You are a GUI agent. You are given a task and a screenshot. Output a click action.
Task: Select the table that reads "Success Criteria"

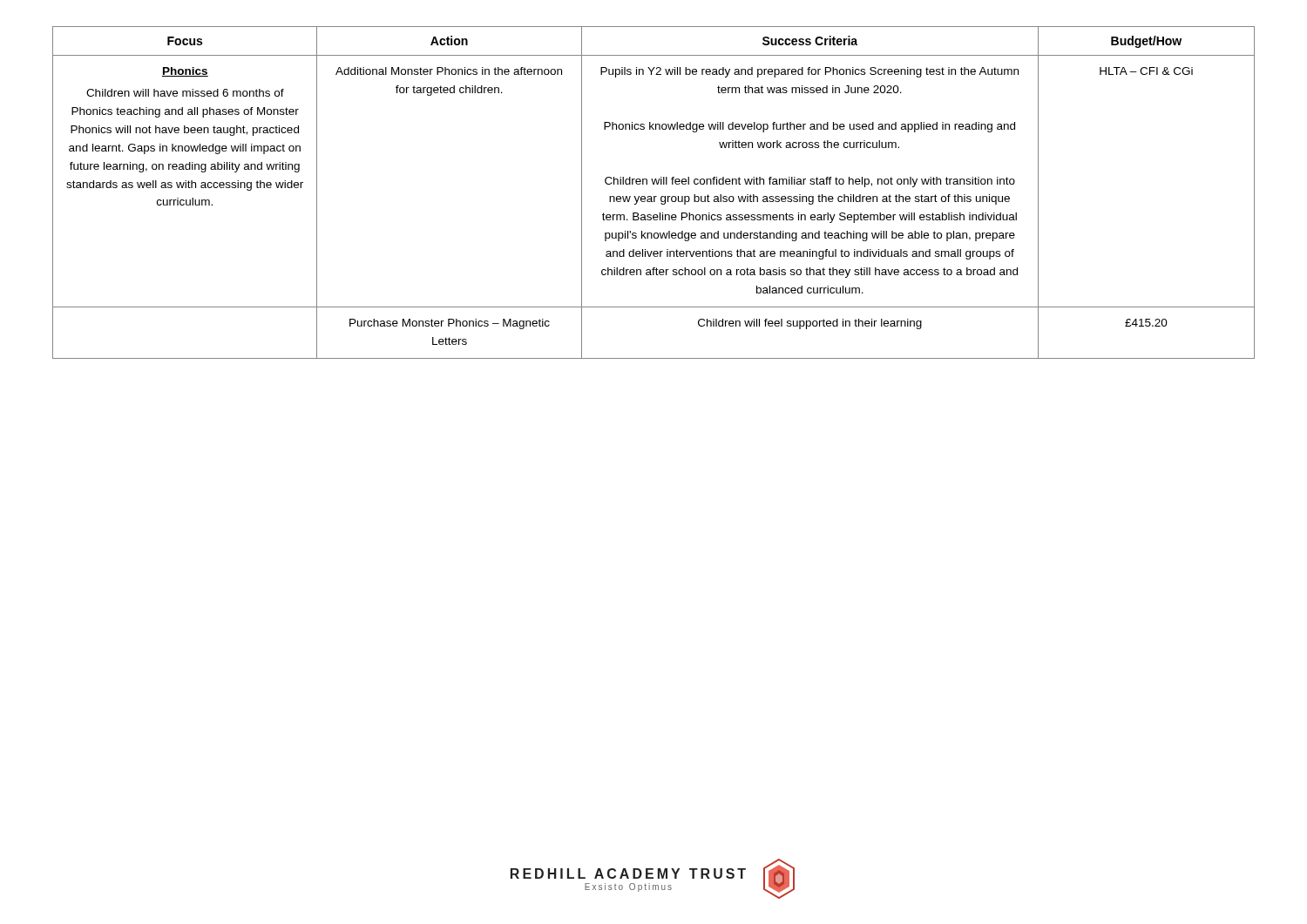[x=654, y=192]
